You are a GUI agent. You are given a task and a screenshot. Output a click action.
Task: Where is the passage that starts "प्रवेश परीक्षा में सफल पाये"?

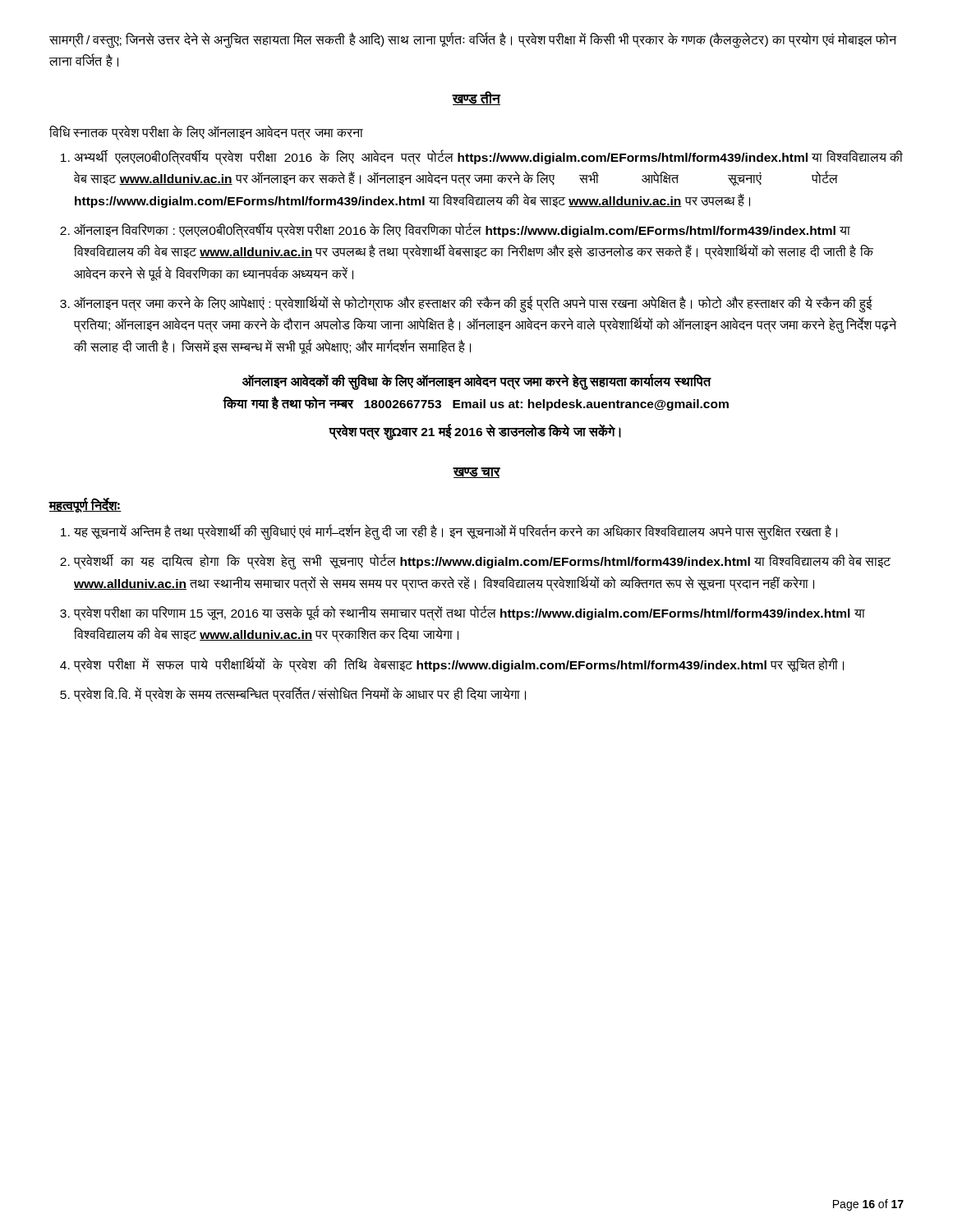click(460, 664)
